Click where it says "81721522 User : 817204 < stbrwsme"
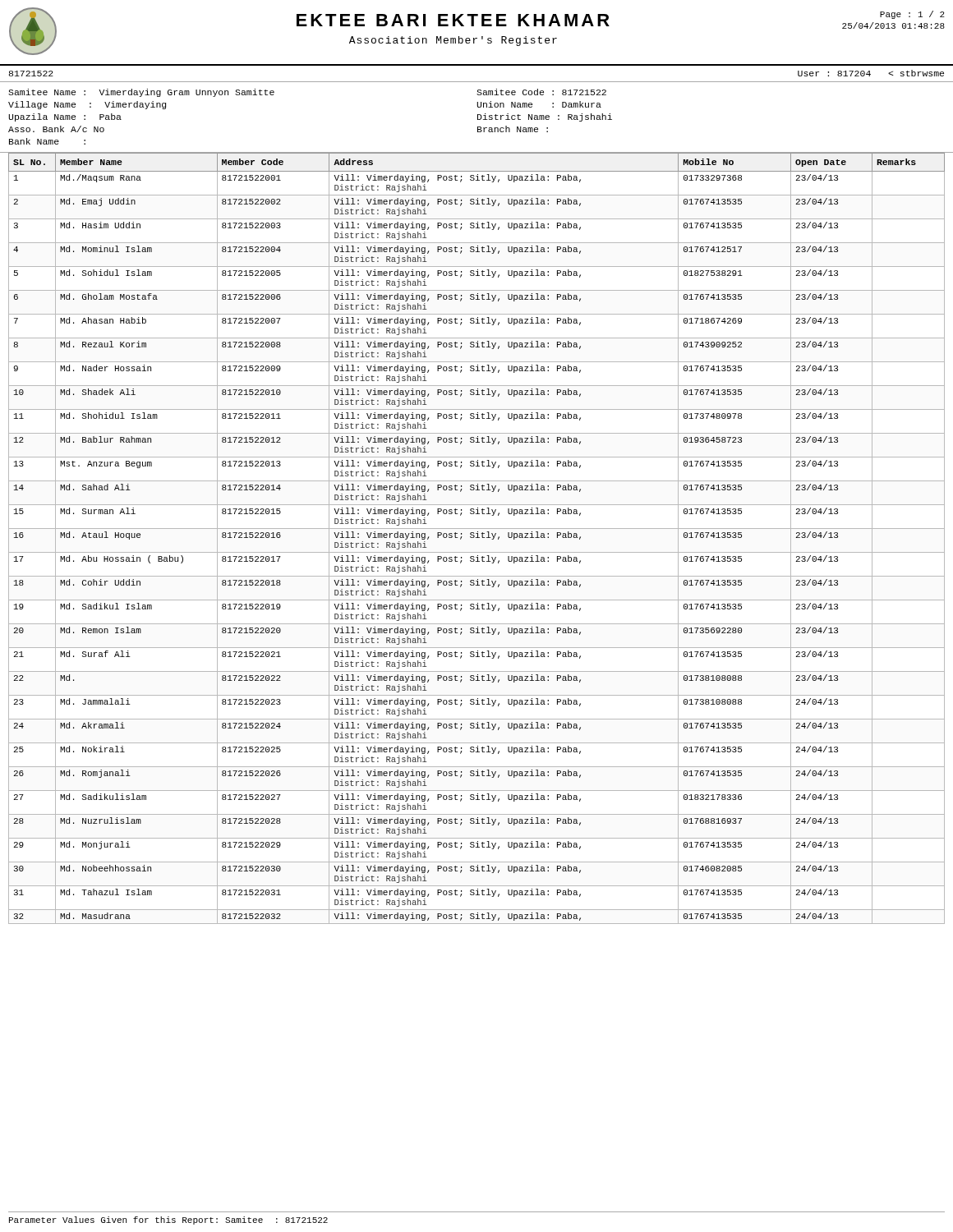Screen dimensions: 1232x953 tap(476, 73)
